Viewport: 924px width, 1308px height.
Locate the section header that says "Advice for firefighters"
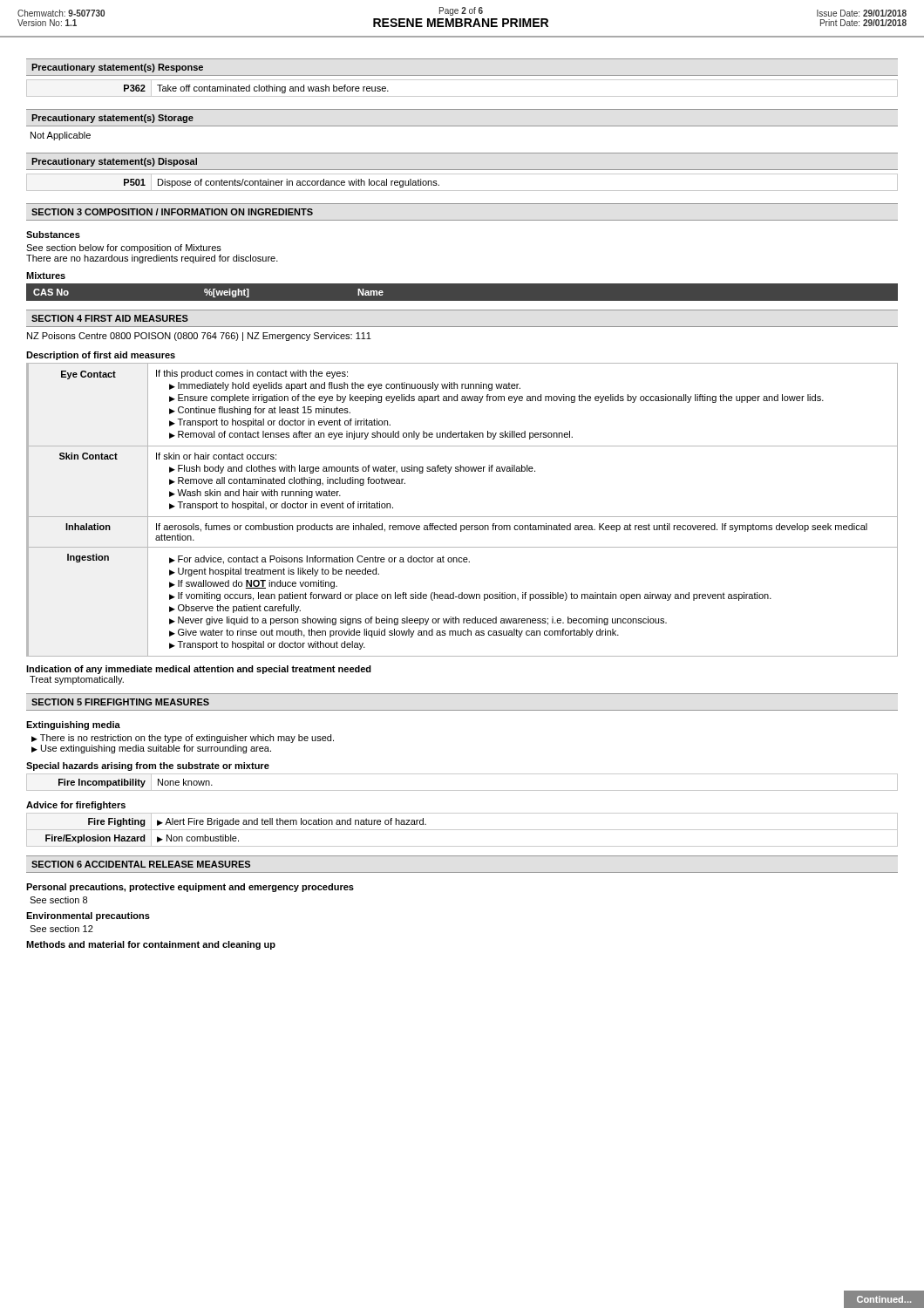coord(76,805)
